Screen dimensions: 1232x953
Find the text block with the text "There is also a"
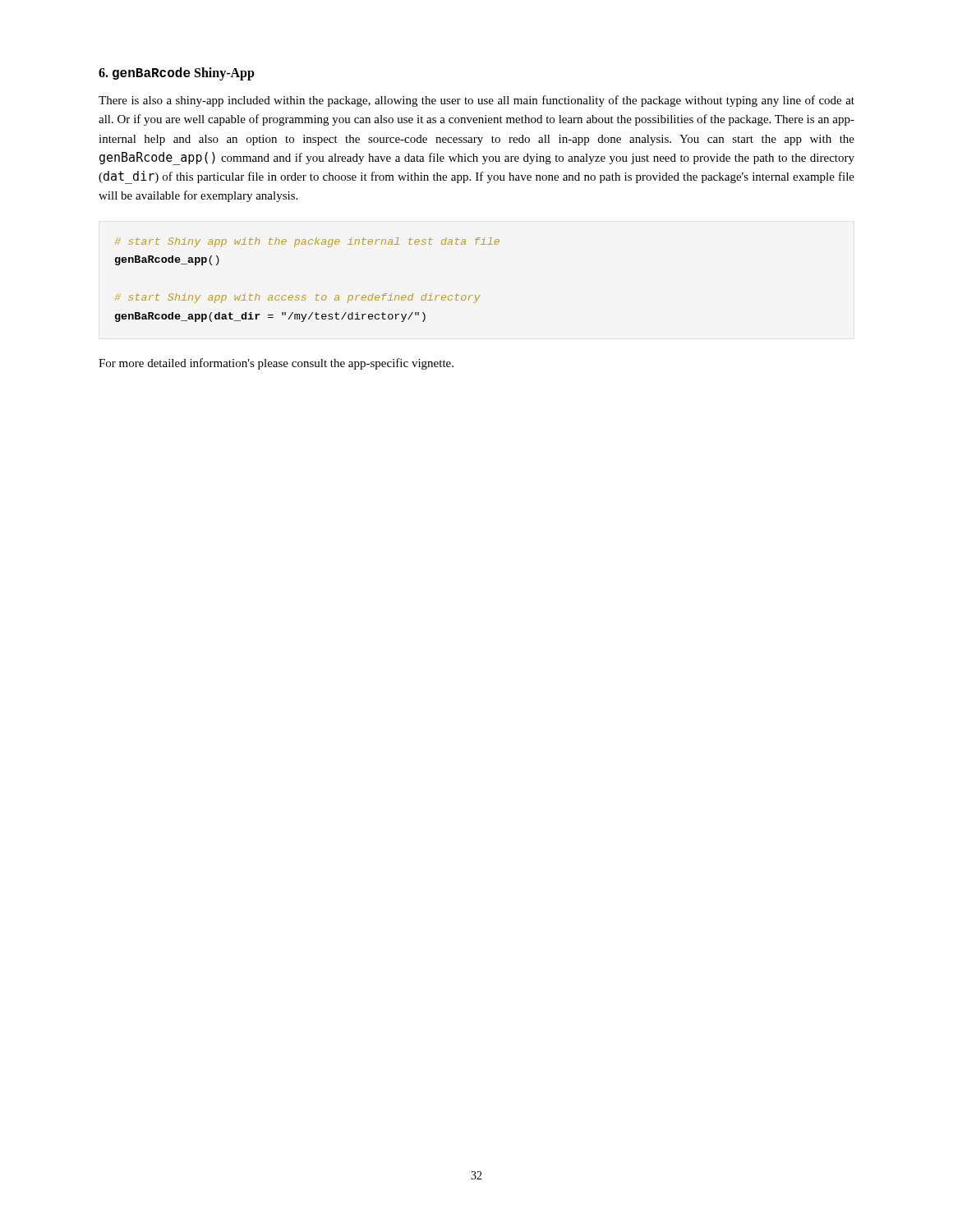pyautogui.click(x=476, y=148)
